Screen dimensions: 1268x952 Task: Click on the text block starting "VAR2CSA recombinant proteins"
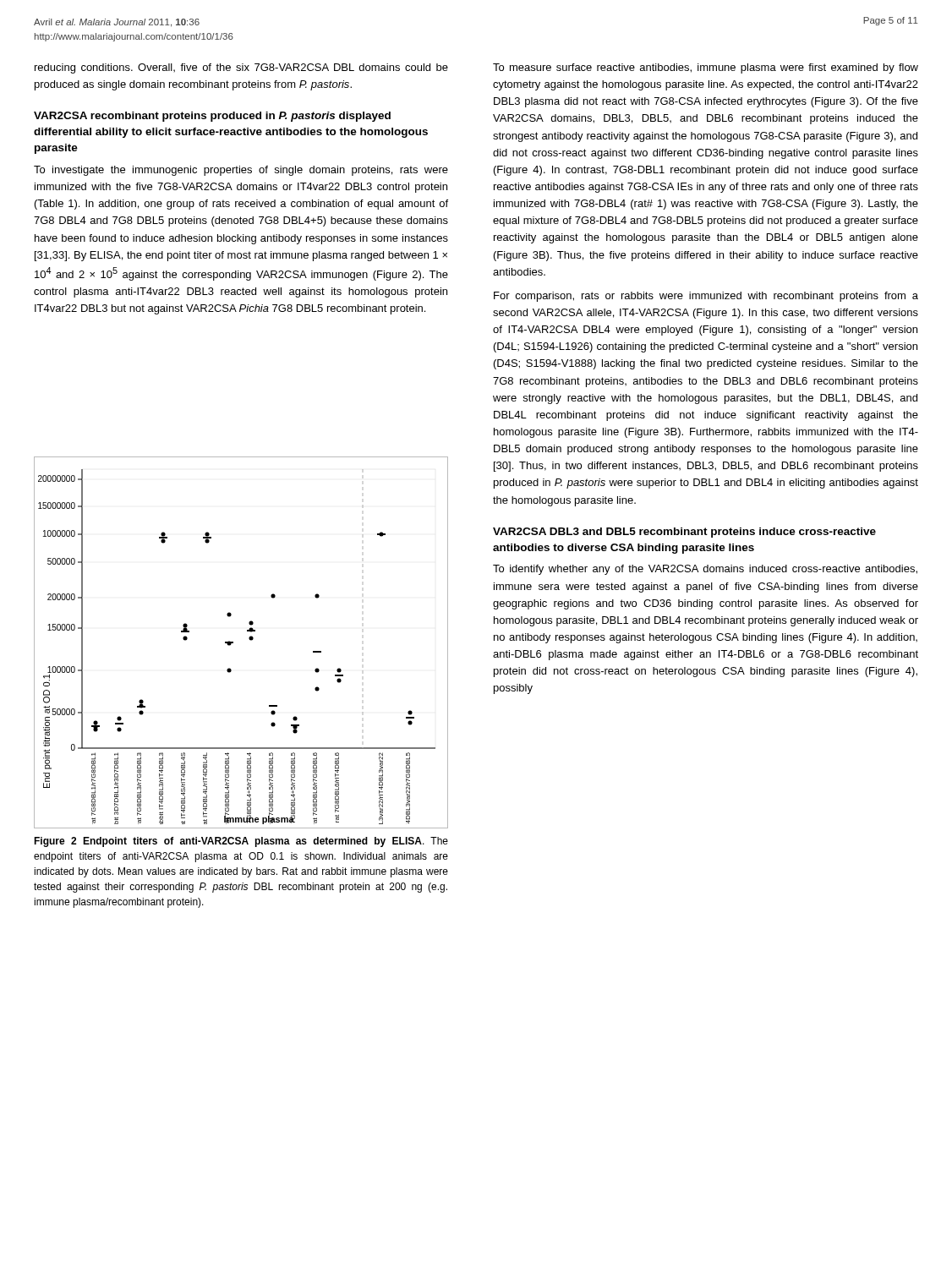click(x=231, y=132)
